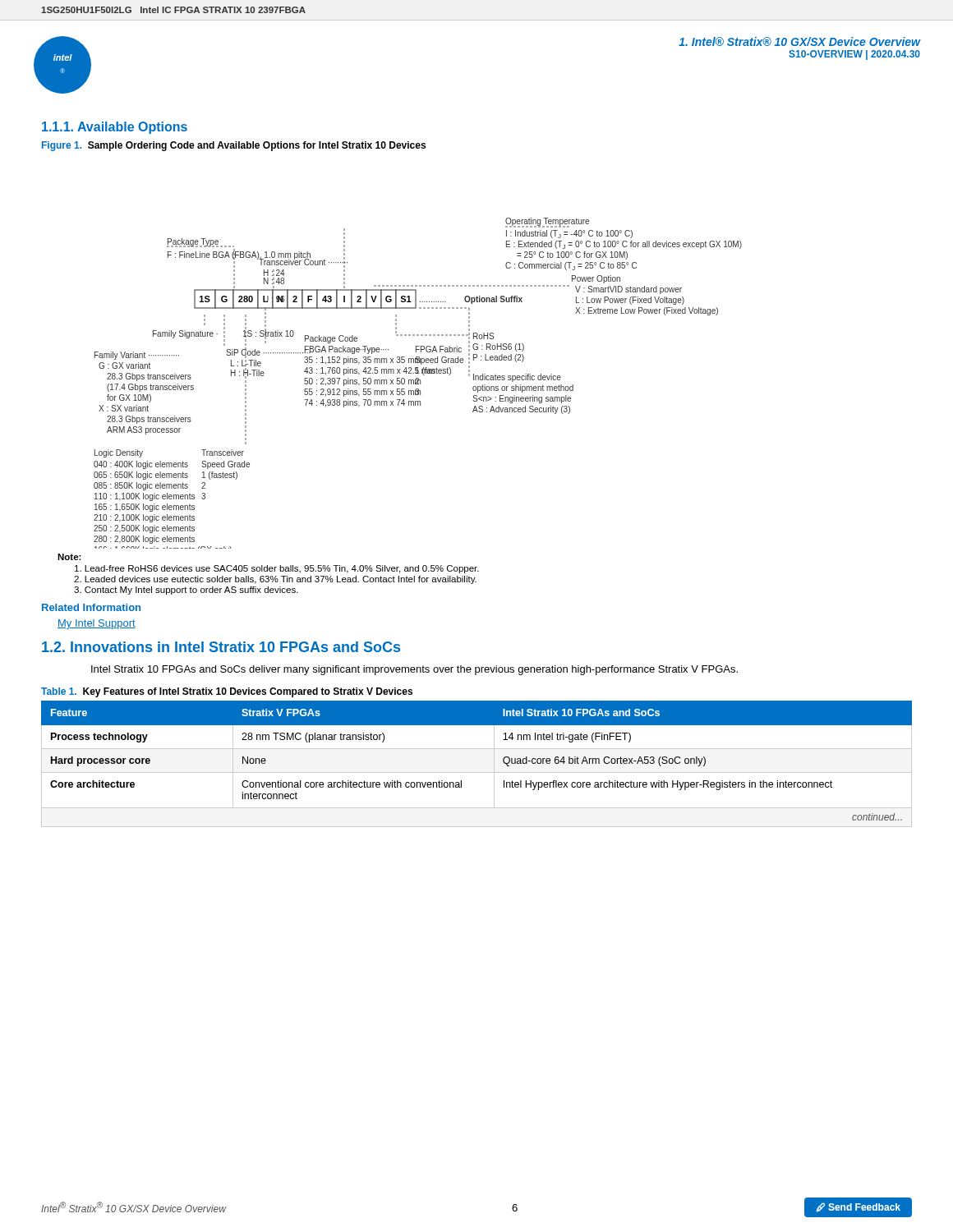The width and height of the screenshot is (953, 1232).
Task: Navigate to the text block starting "Intel Stratix 10"
Action: tap(414, 669)
